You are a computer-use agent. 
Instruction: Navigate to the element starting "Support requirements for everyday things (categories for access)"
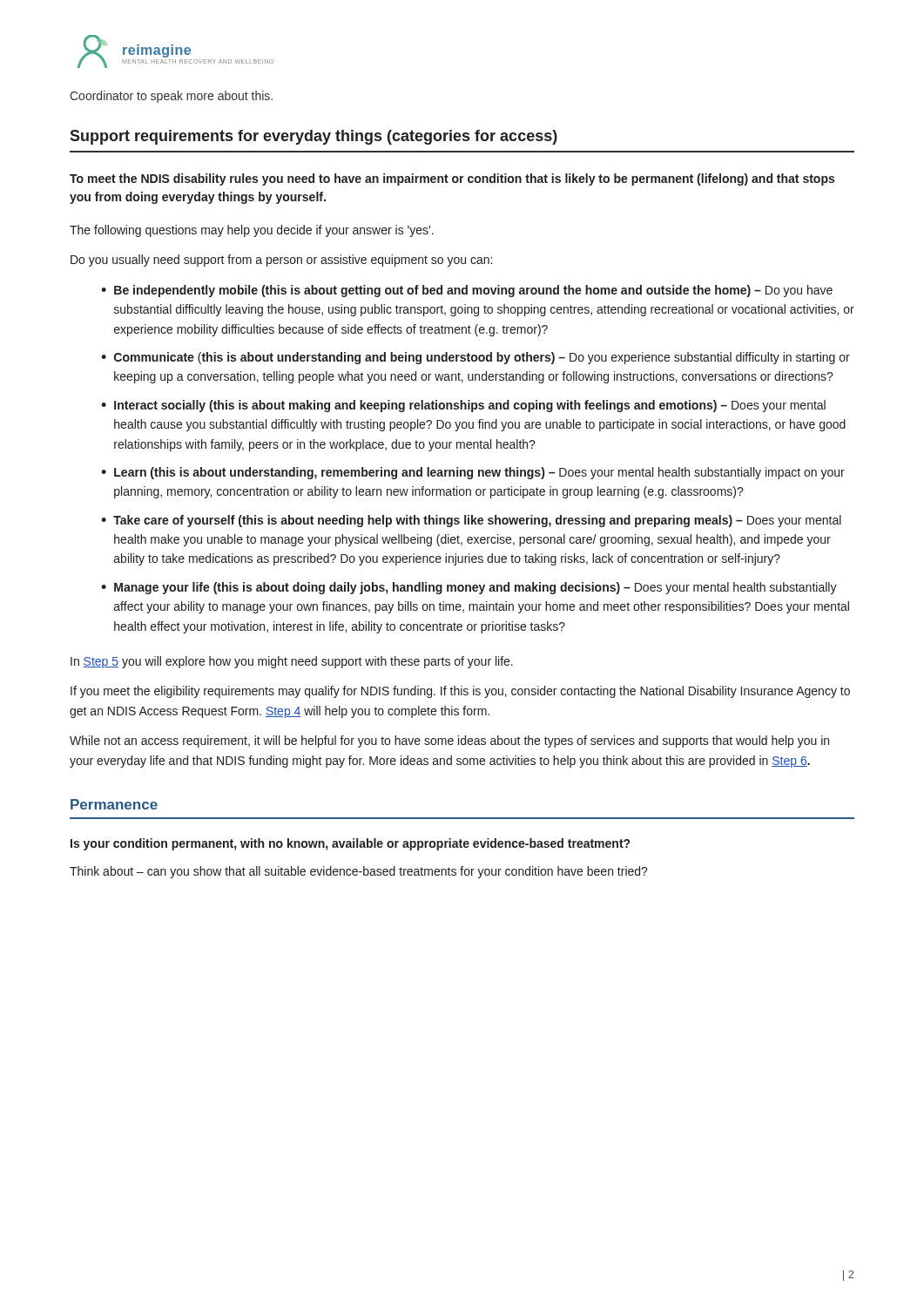click(x=314, y=136)
